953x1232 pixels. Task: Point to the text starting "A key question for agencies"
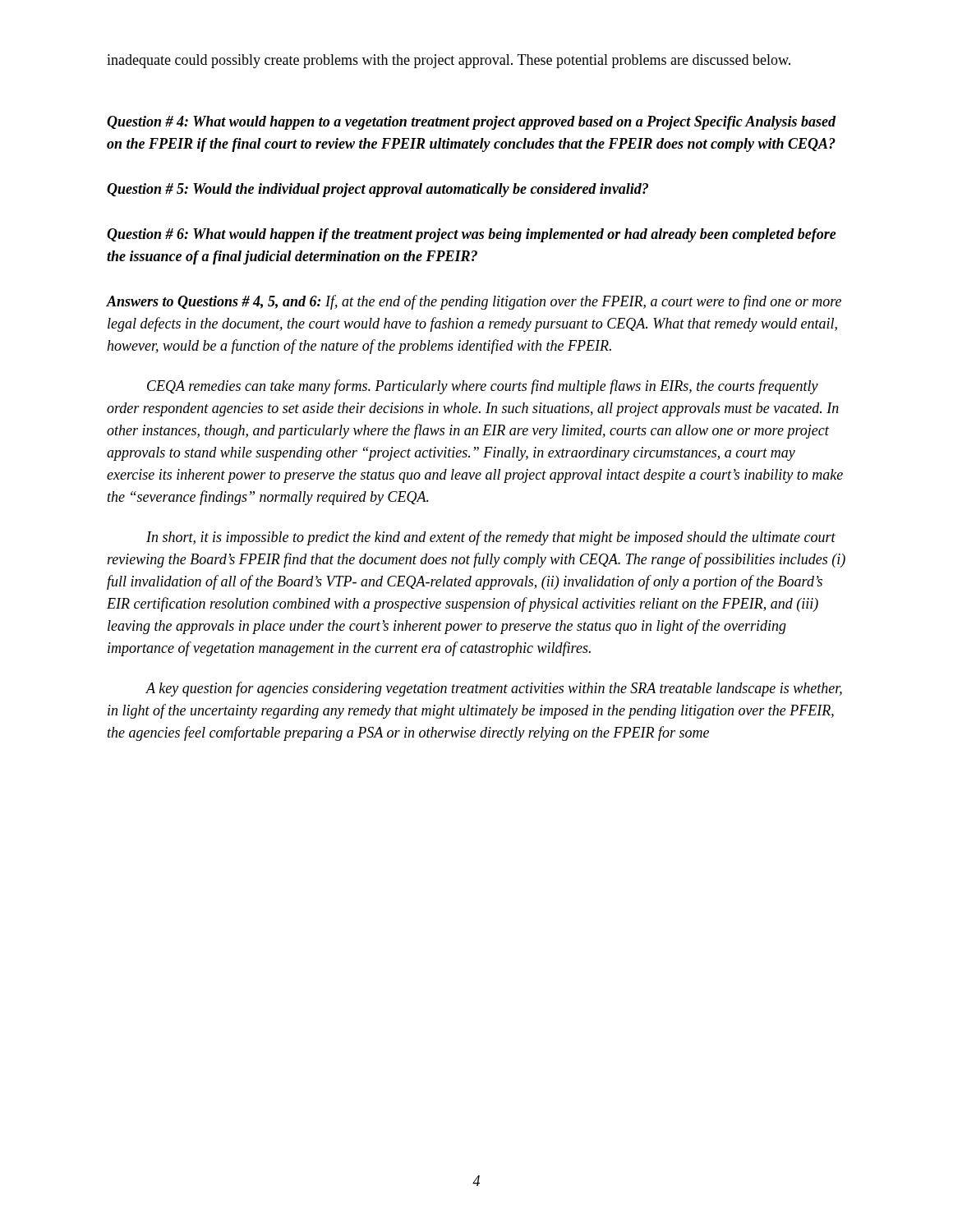pos(476,711)
